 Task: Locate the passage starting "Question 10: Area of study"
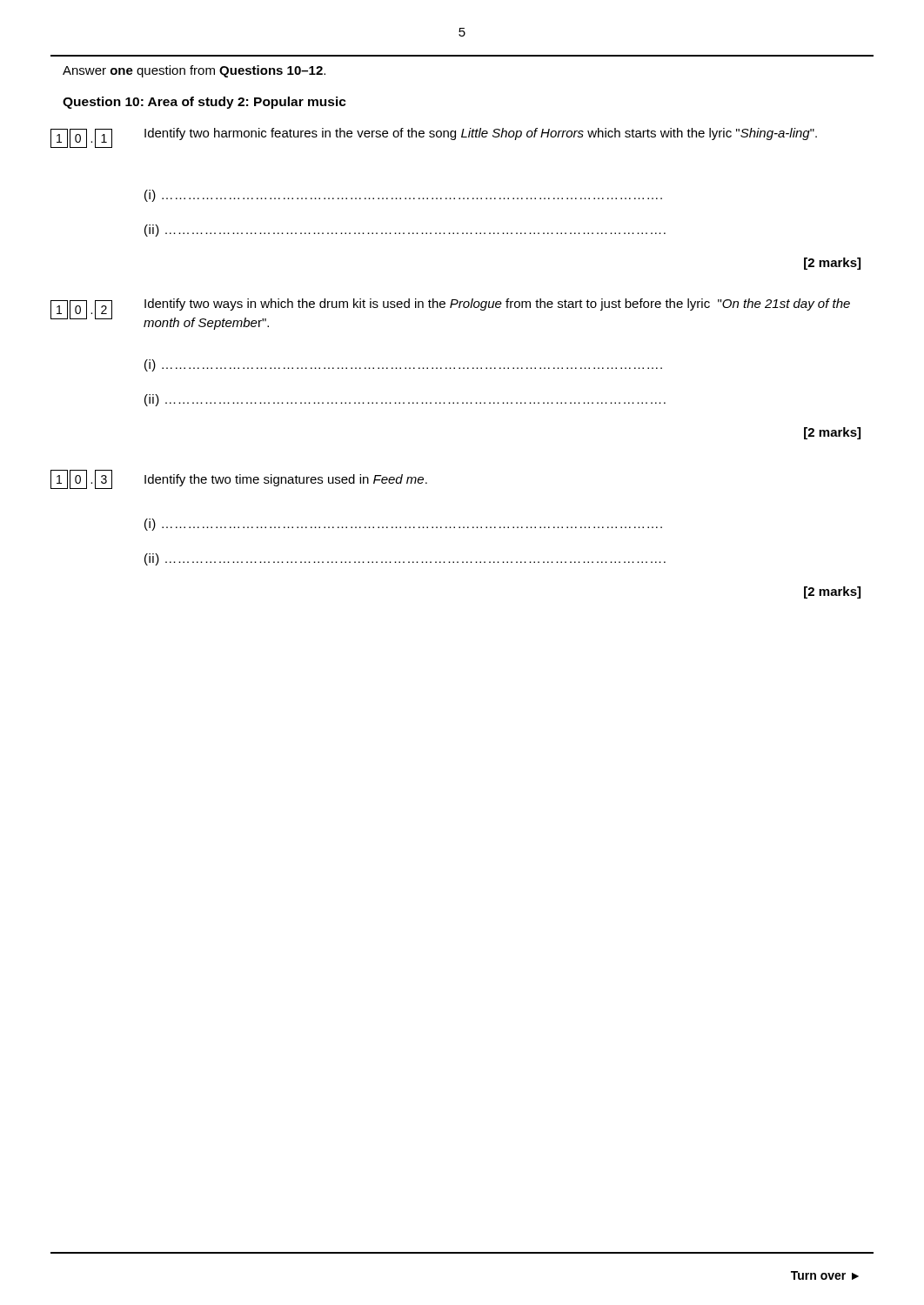tap(204, 101)
